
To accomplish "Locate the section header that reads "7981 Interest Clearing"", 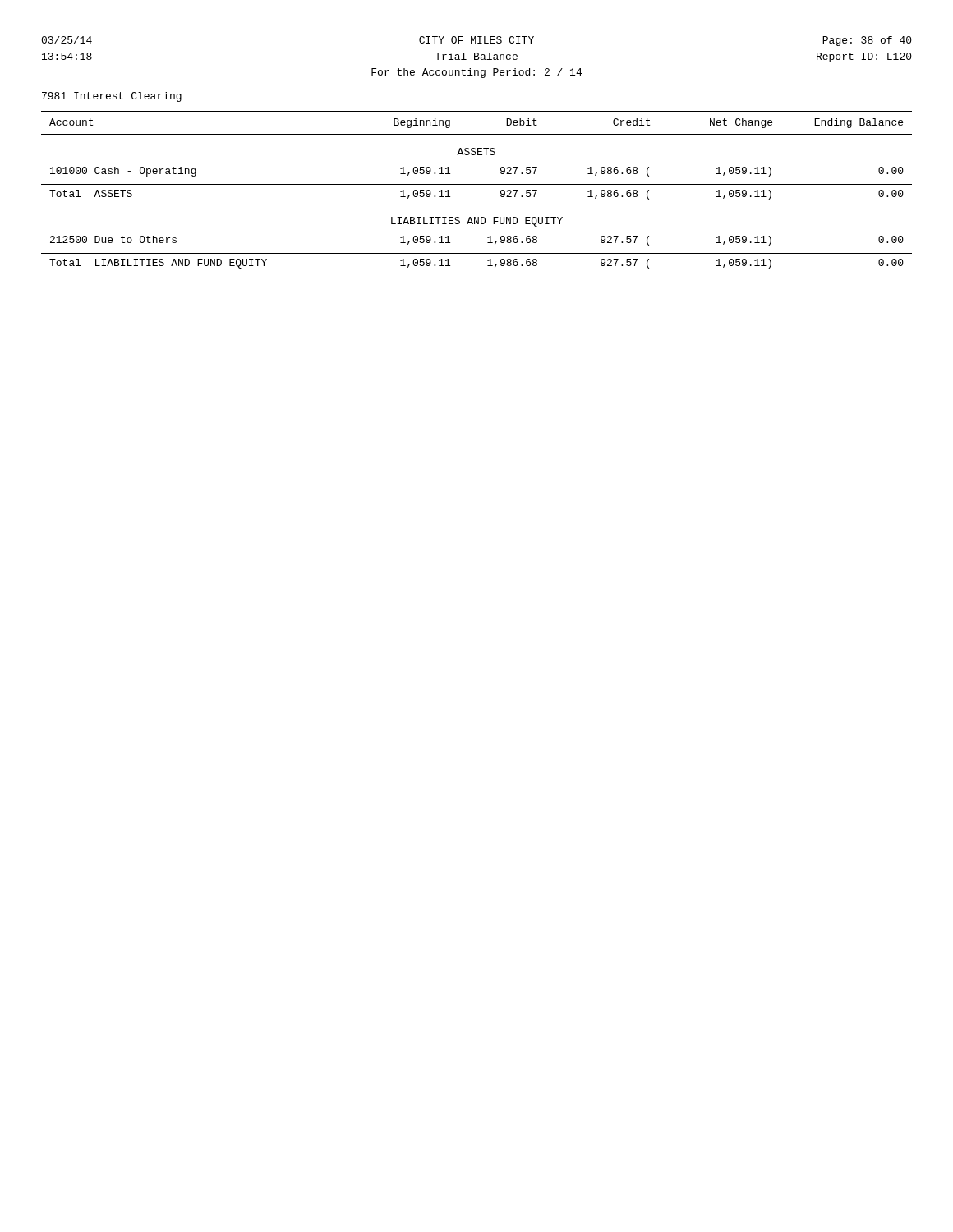I will pos(112,96).
